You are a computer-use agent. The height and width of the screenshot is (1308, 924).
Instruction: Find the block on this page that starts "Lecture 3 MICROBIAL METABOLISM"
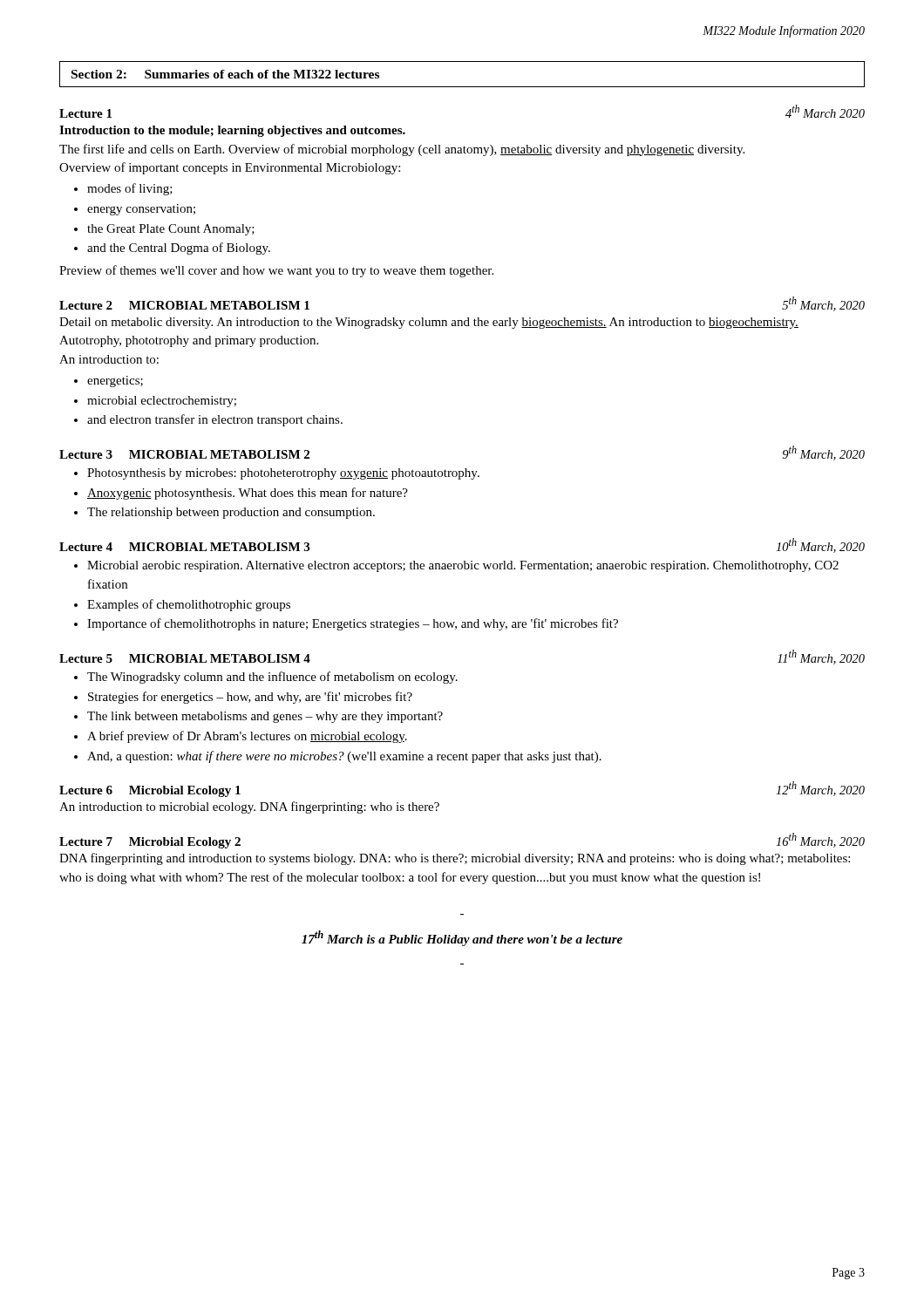pyautogui.click(x=185, y=454)
